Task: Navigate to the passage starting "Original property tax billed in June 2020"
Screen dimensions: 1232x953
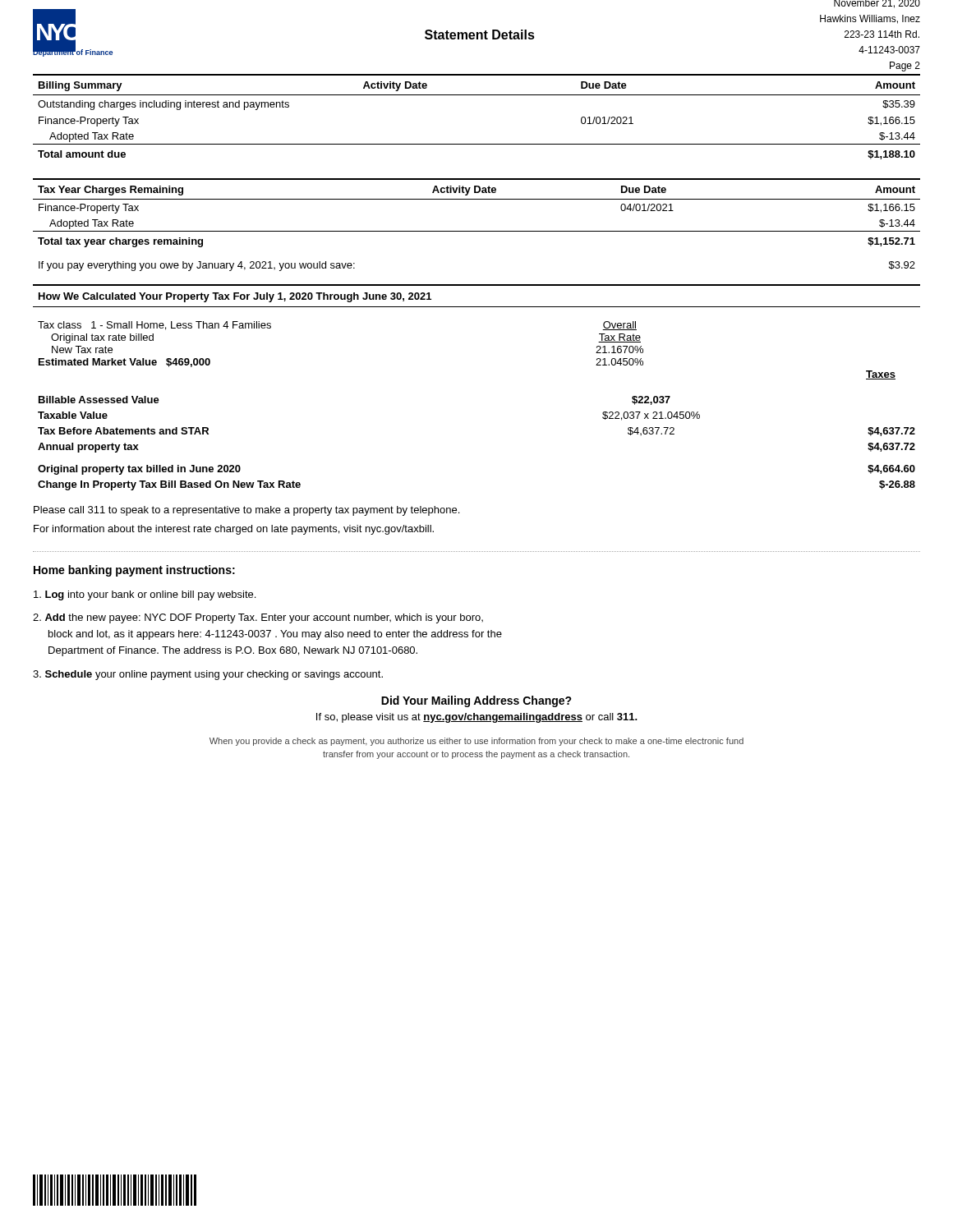Action: (136, 469)
